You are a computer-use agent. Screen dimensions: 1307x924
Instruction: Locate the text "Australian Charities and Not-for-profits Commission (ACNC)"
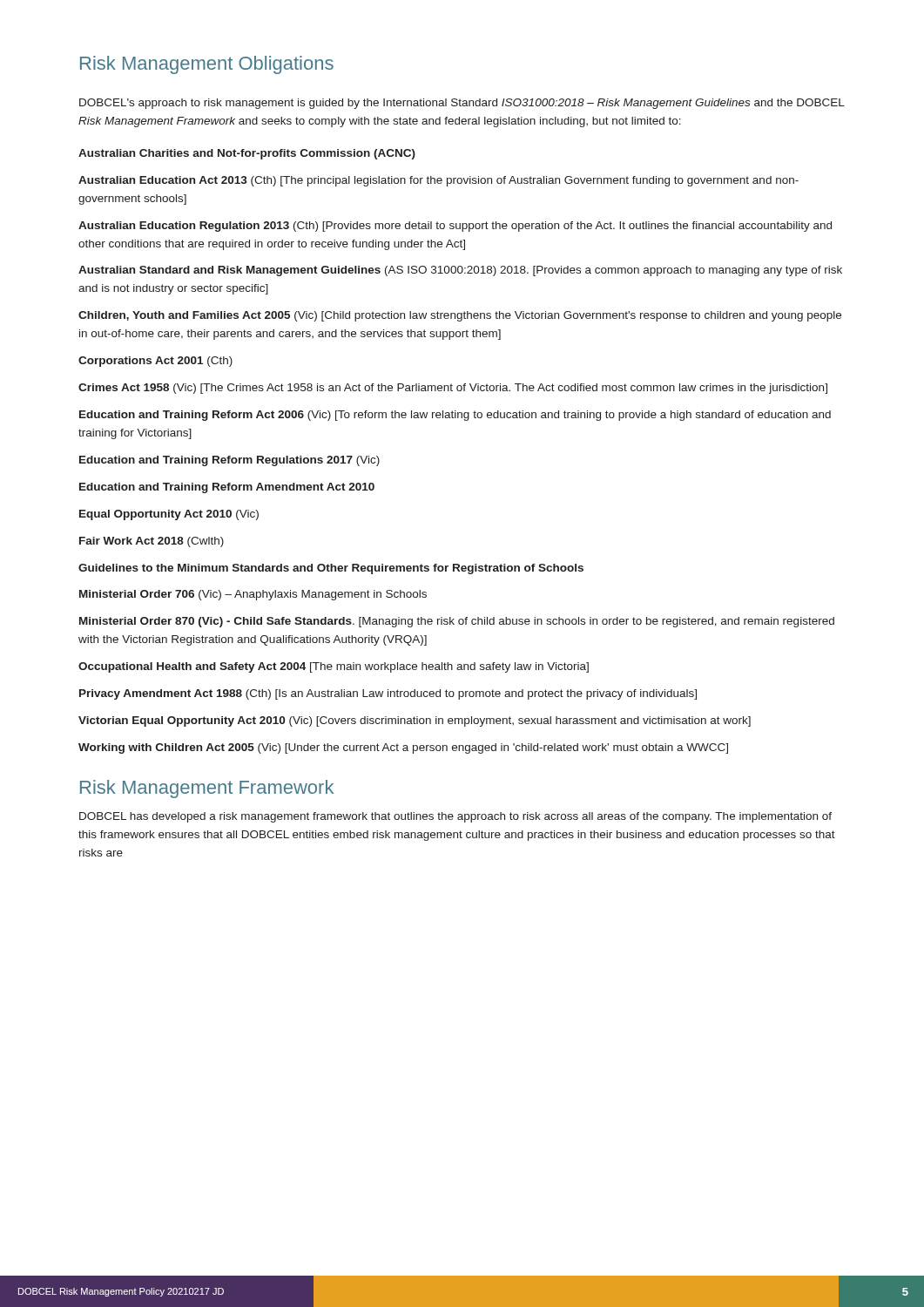tap(247, 153)
